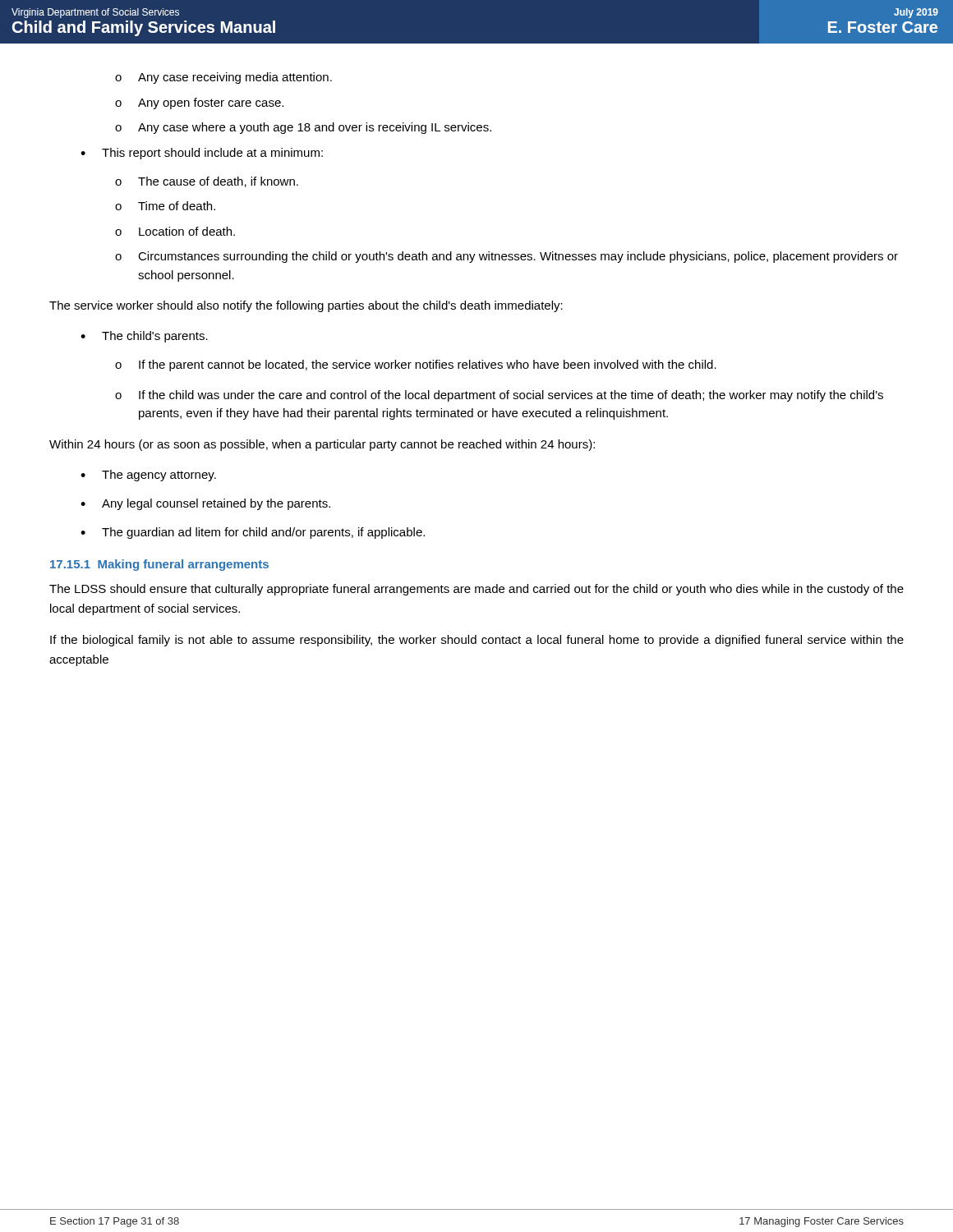Point to the element starting "• Any legal counsel retained by the parents."
953x1232 pixels.
(x=205, y=504)
